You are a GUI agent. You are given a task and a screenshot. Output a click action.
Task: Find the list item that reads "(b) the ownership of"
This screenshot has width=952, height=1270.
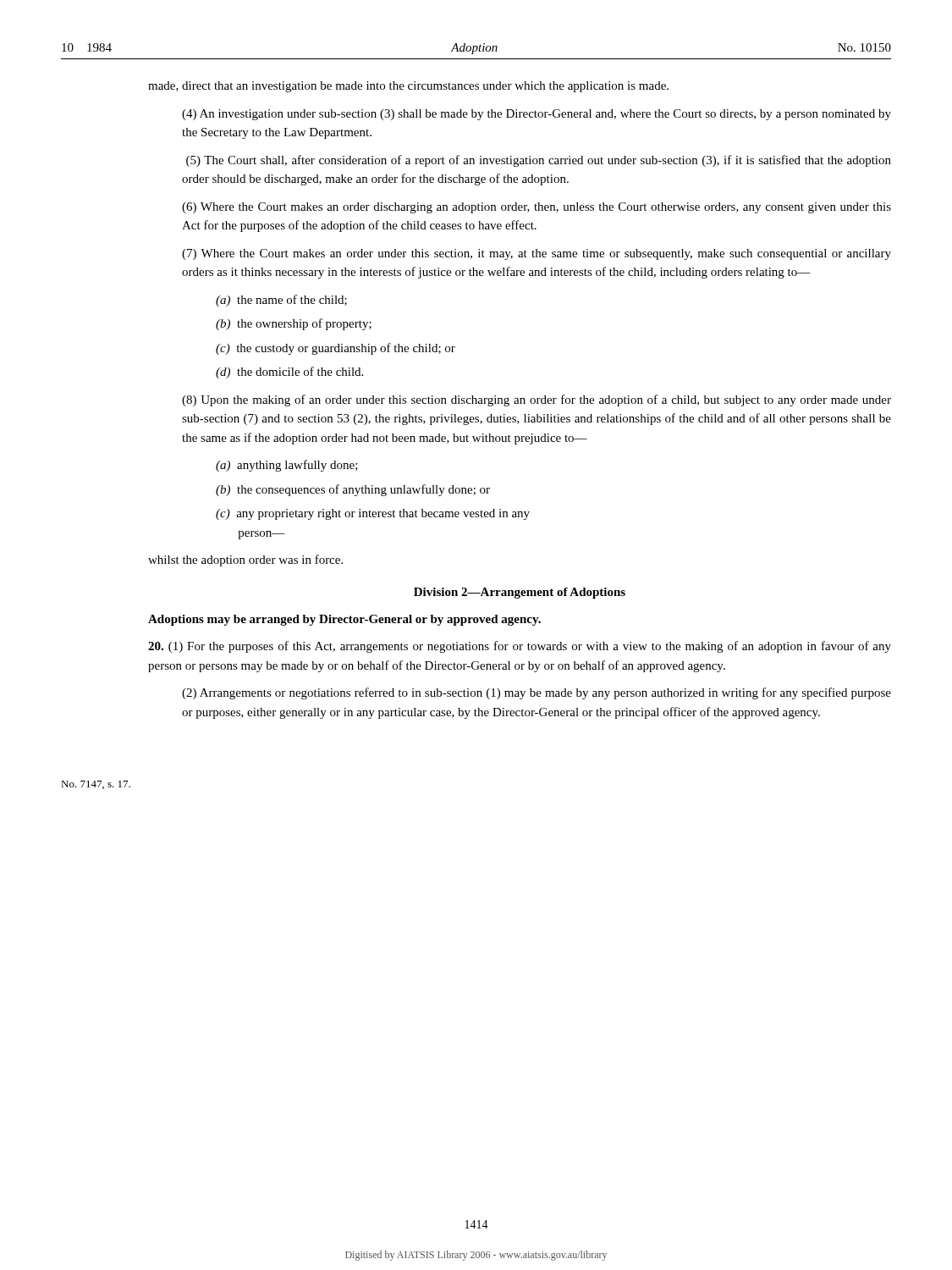tap(294, 323)
